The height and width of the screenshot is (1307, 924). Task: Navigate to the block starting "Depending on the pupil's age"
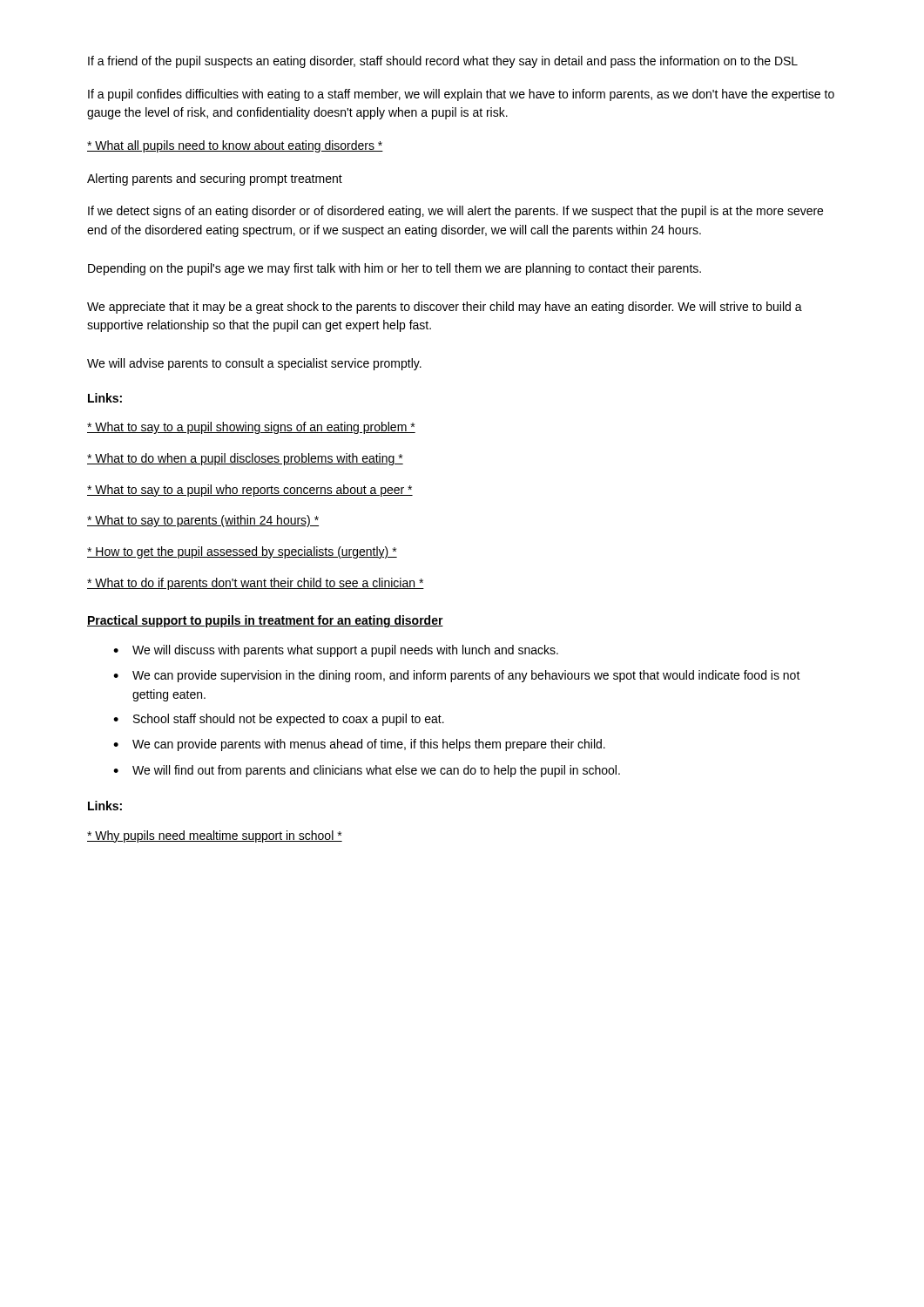click(x=395, y=268)
